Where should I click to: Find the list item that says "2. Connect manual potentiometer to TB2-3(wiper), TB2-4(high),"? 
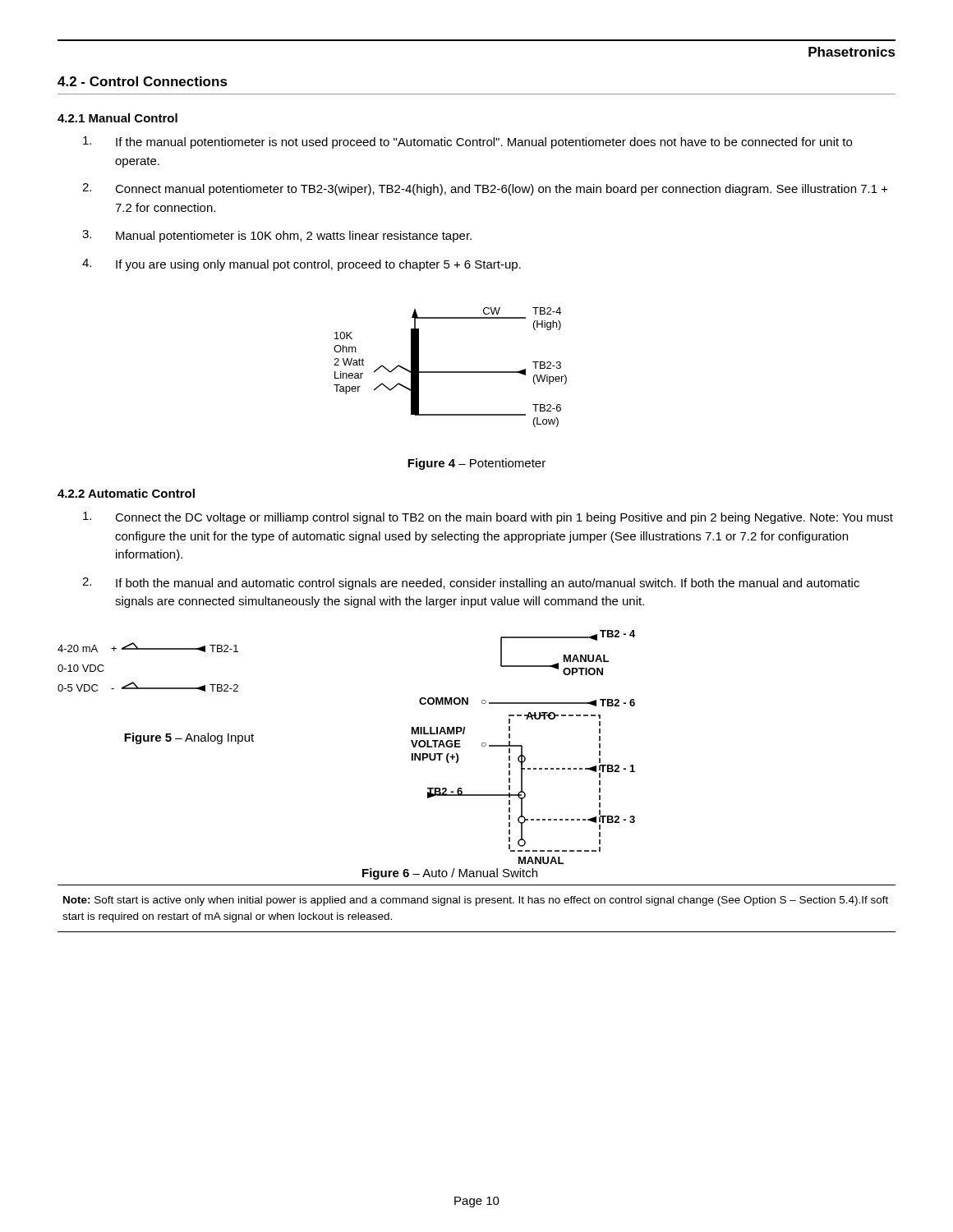pos(476,198)
